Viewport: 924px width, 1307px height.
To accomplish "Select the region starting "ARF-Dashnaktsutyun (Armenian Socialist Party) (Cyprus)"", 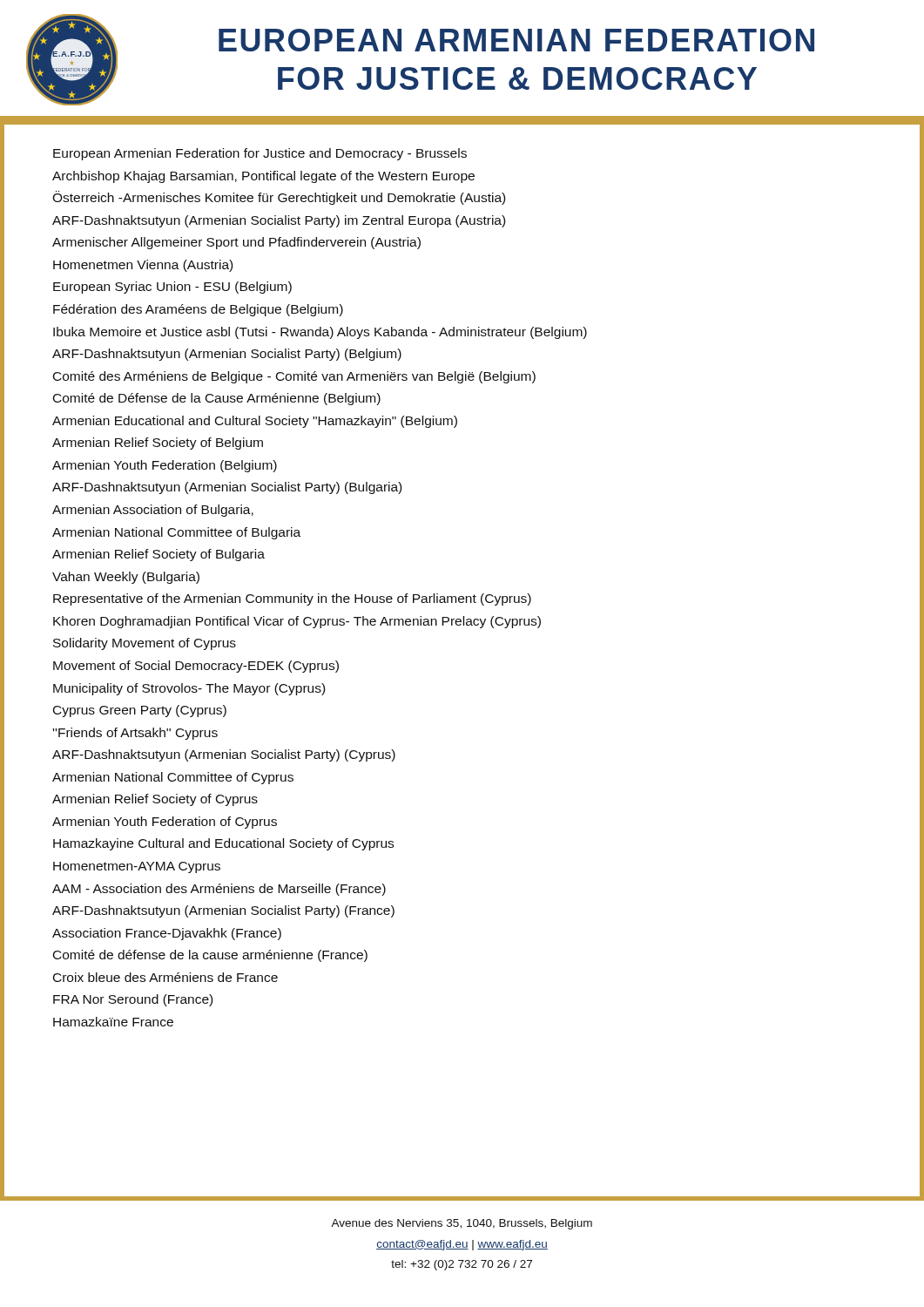I will click(224, 754).
